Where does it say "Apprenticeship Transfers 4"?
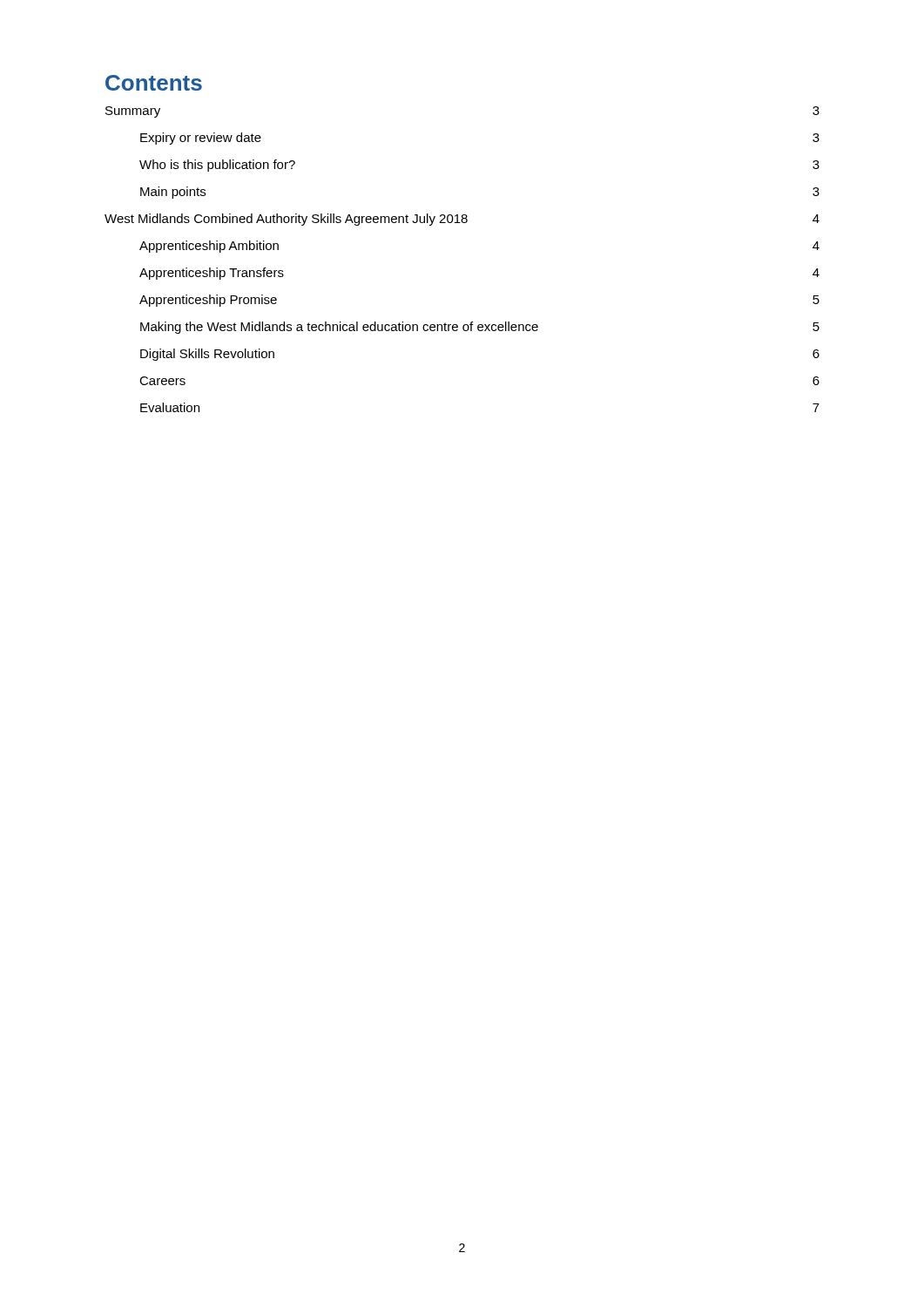This screenshot has height=1307, width=924. pos(210,273)
